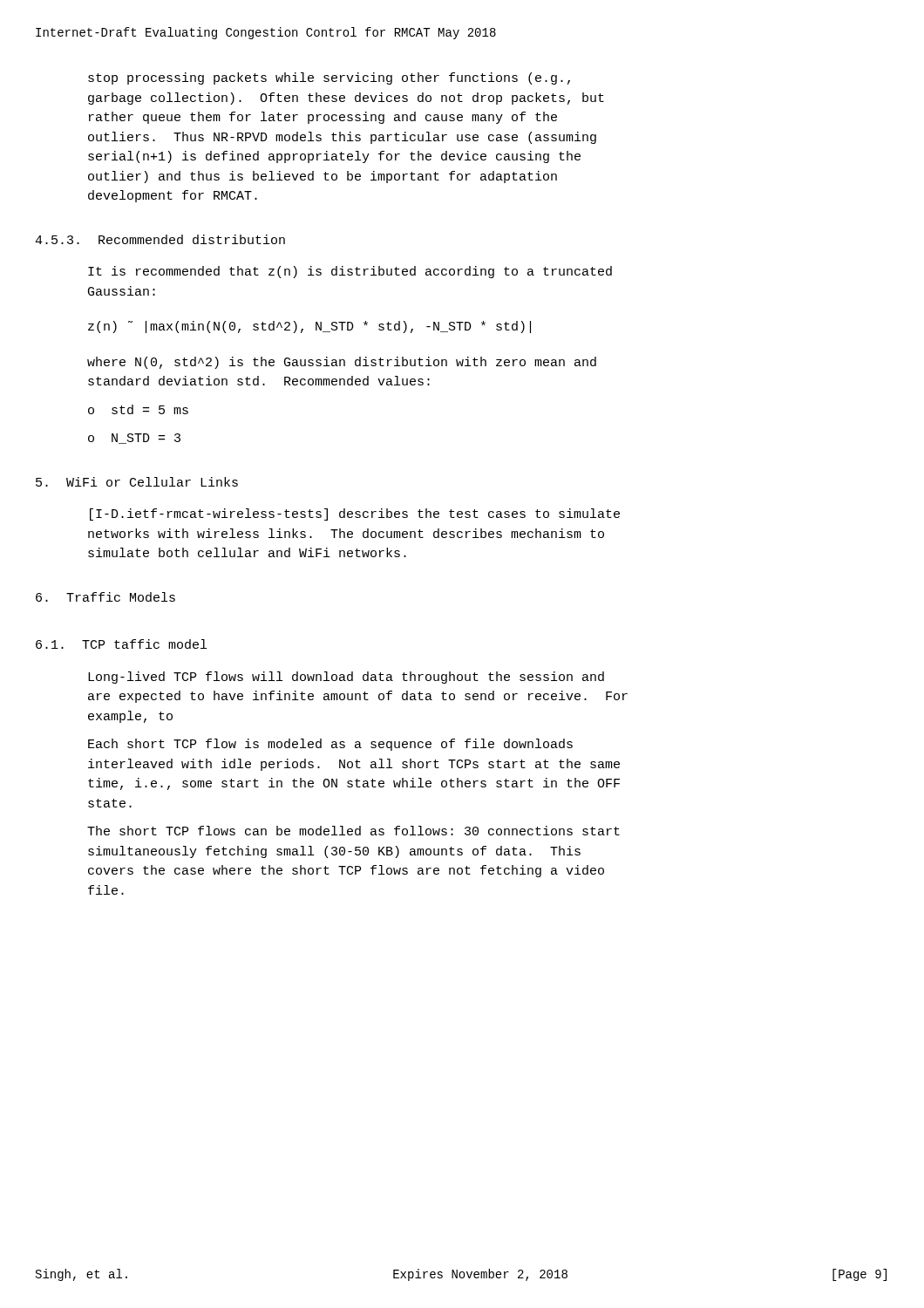Point to the block beginning "It is recommended that z(n) is"
The height and width of the screenshot is (1308, 924).
point(350,282)
